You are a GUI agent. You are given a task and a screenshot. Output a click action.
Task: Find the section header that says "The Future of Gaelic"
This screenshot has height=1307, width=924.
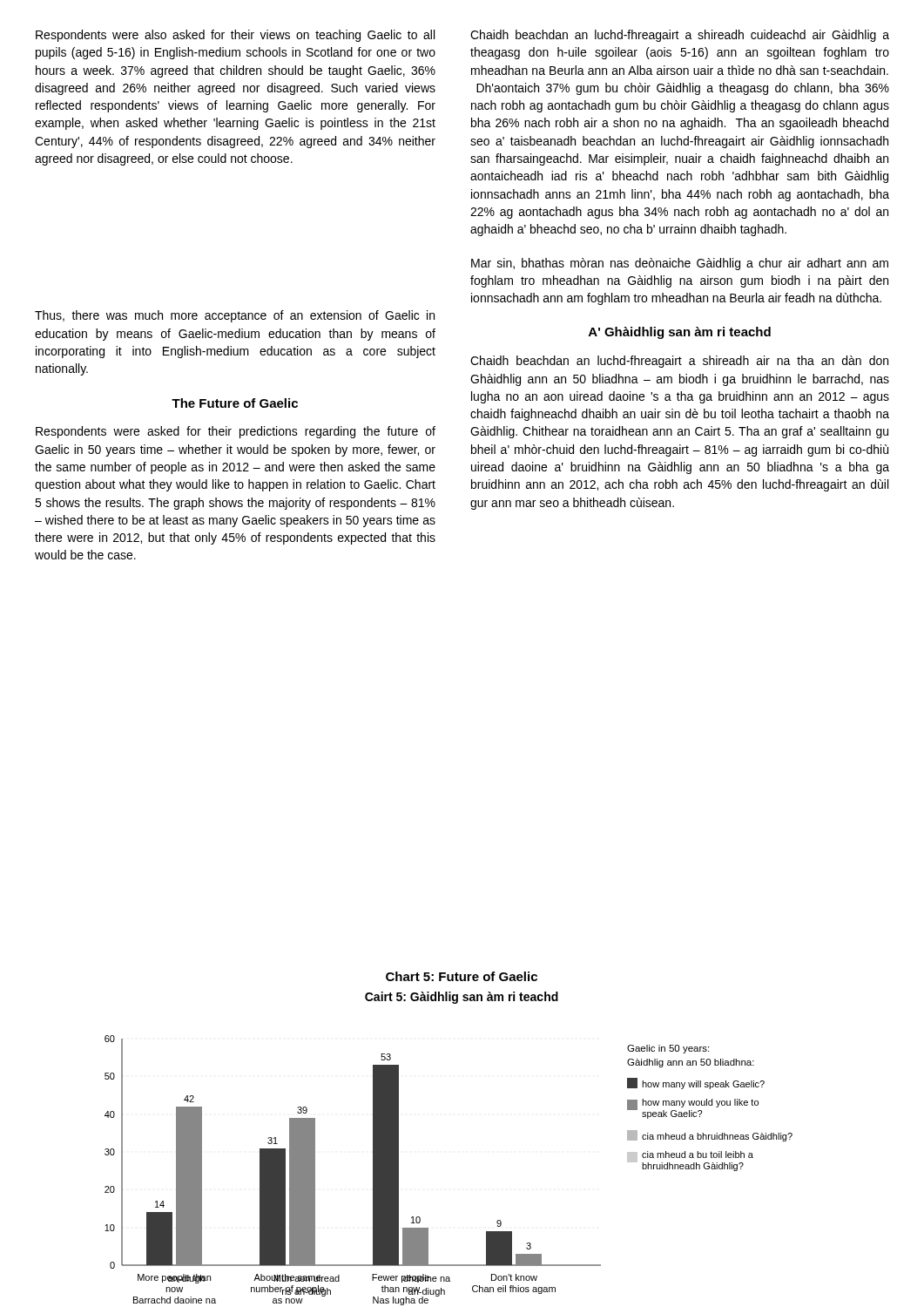click(x=235, y=403)
